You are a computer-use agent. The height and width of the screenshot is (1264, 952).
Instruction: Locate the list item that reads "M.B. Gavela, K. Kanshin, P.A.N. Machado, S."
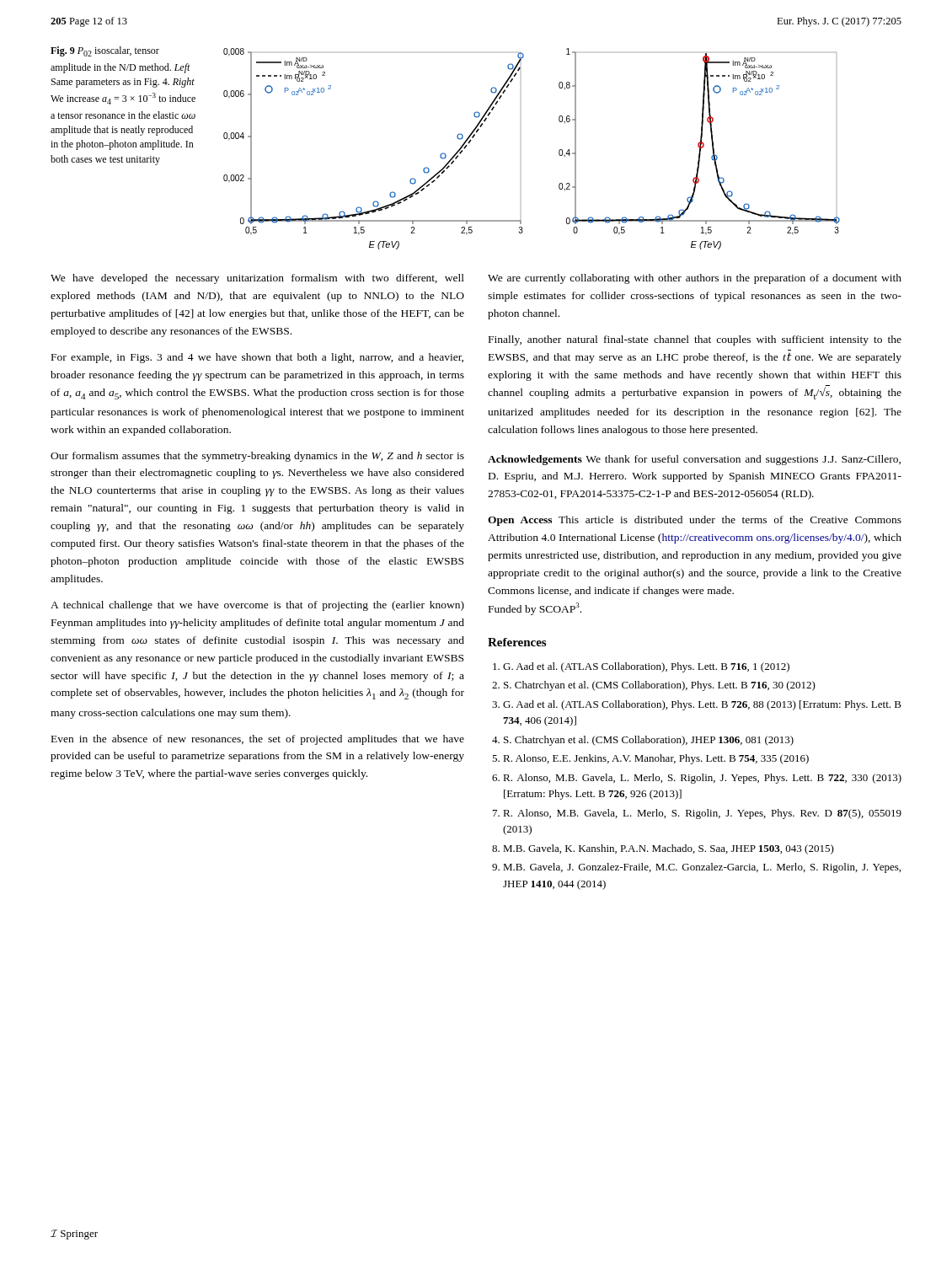tap(668, 848)
